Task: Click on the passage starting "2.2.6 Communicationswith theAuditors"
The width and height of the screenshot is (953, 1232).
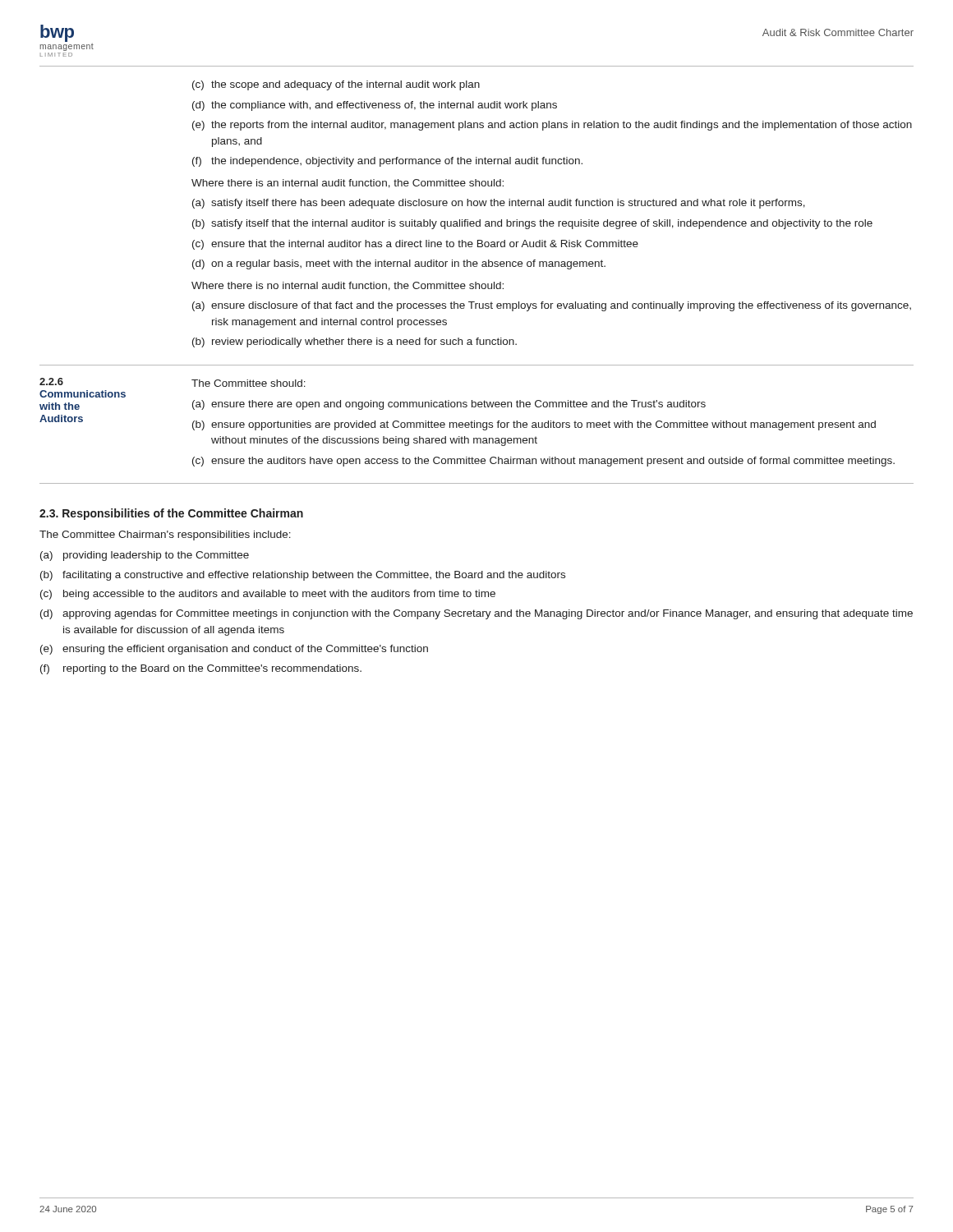Action: (x=115, y=400)
